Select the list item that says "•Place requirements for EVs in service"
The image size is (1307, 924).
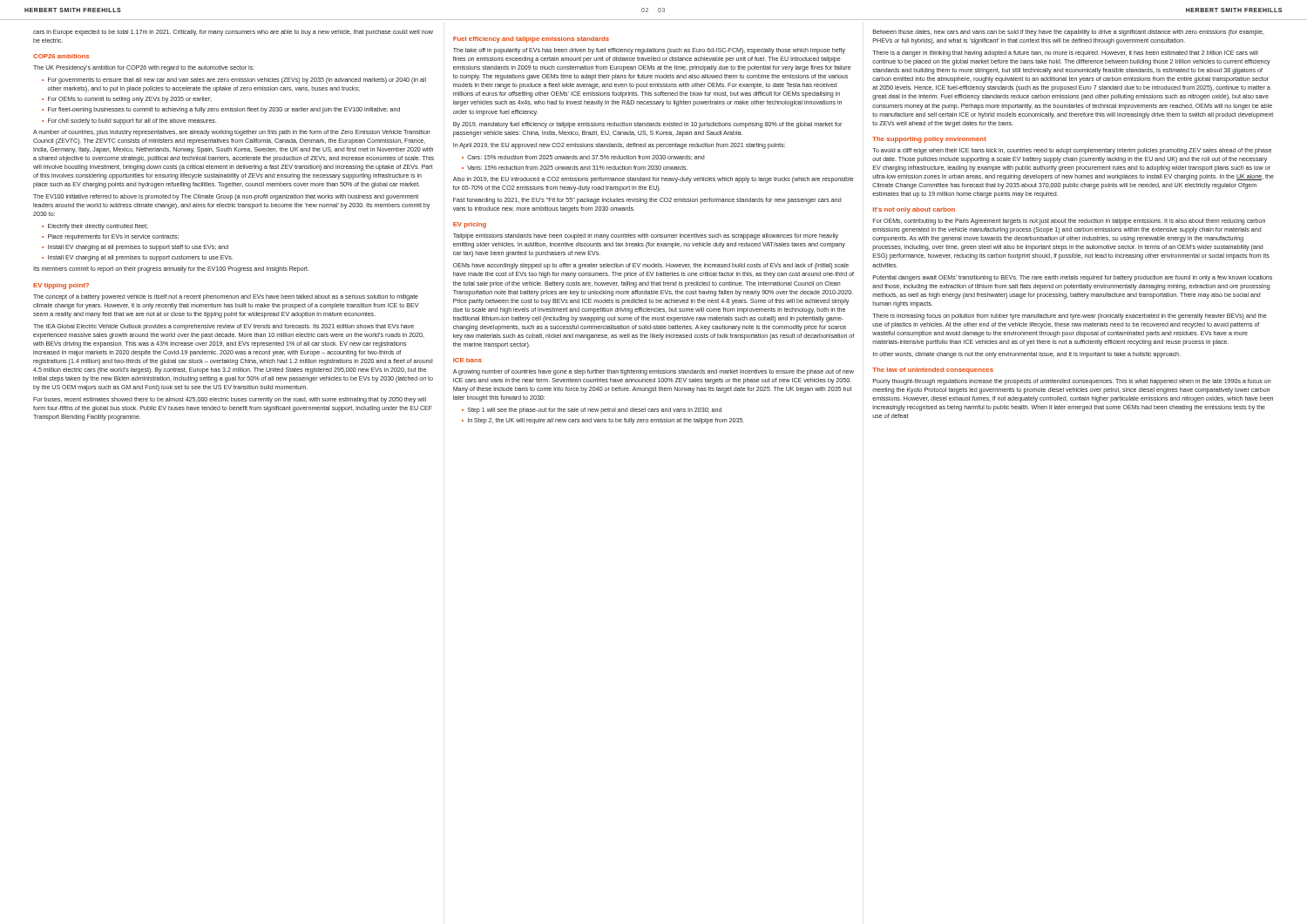pyautogui.click(x=110, y=237)
